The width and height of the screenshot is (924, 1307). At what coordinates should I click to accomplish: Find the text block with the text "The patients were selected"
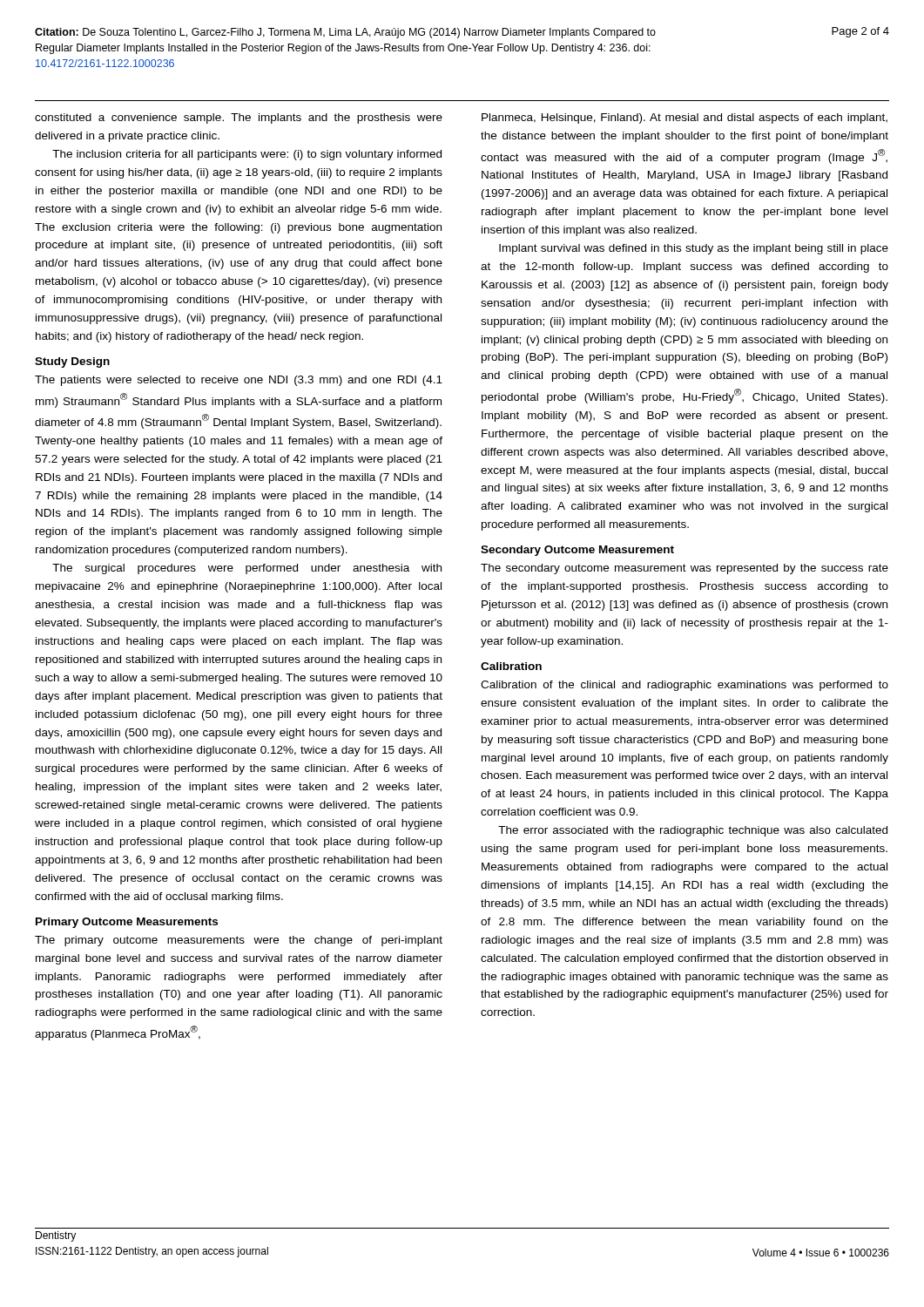239,639
